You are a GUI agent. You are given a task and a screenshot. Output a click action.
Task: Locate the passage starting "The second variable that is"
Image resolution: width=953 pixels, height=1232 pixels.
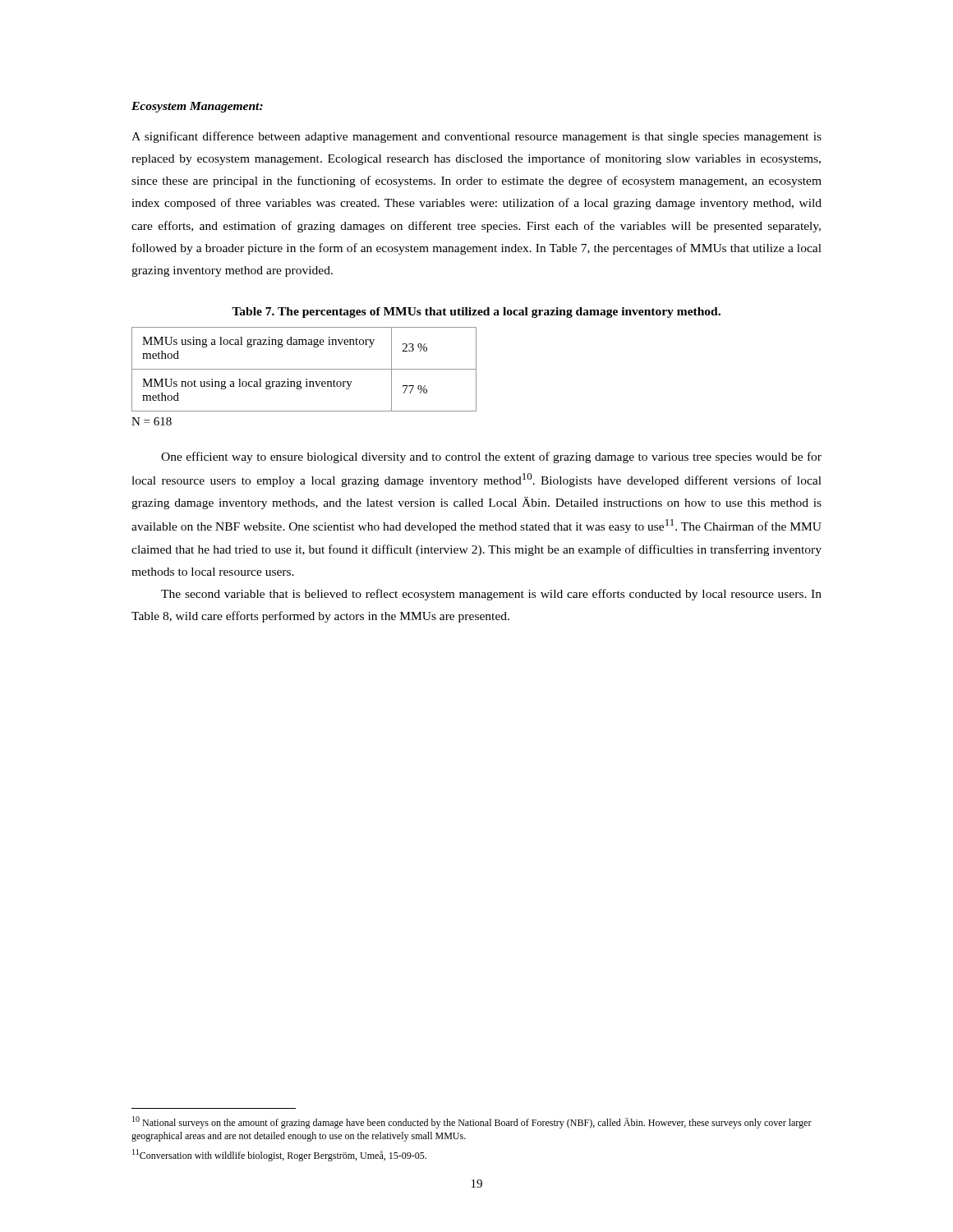click(476, 605)
